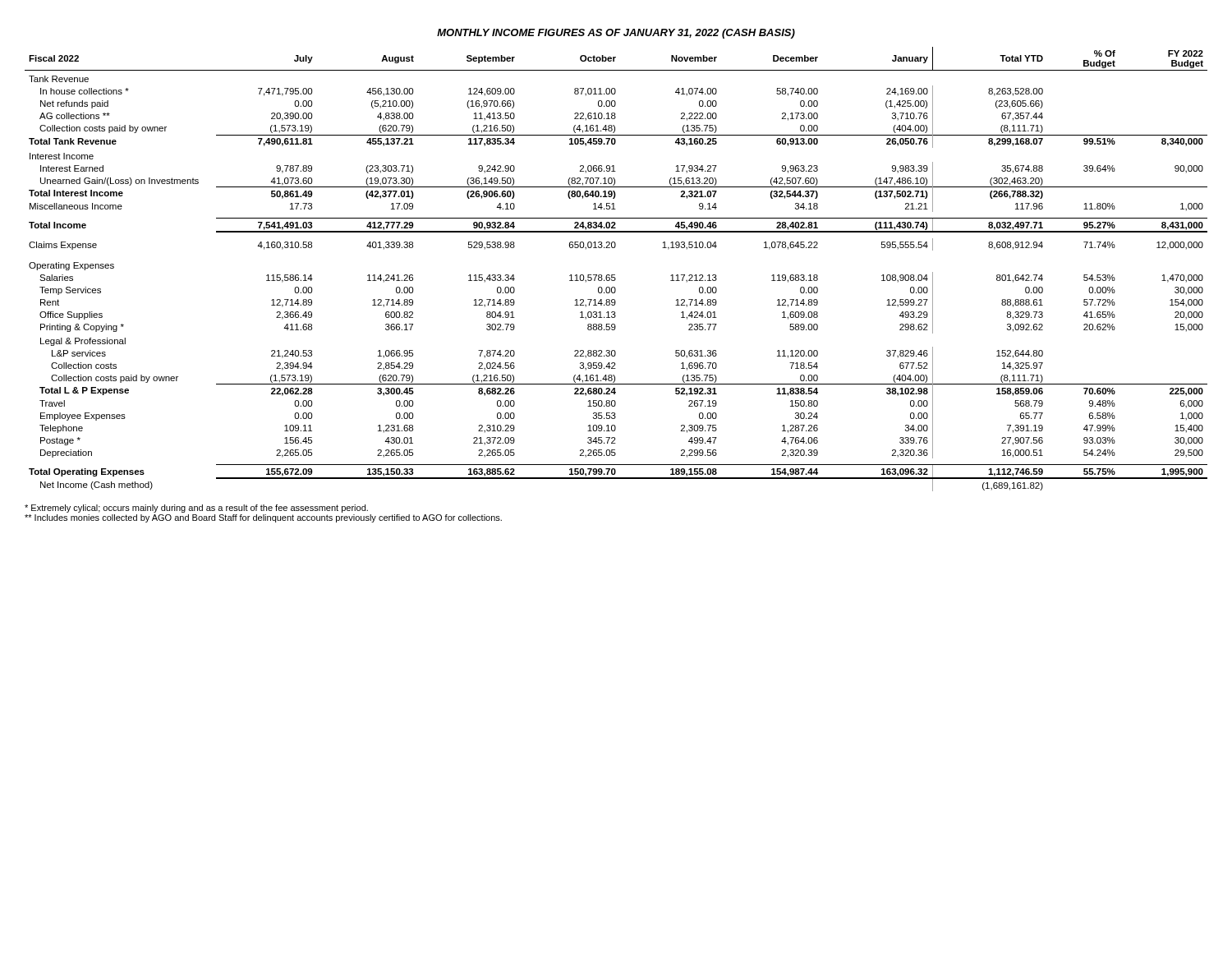
Task: Locate the table with the text "L&P services"
Action: [x=616, y=269]
